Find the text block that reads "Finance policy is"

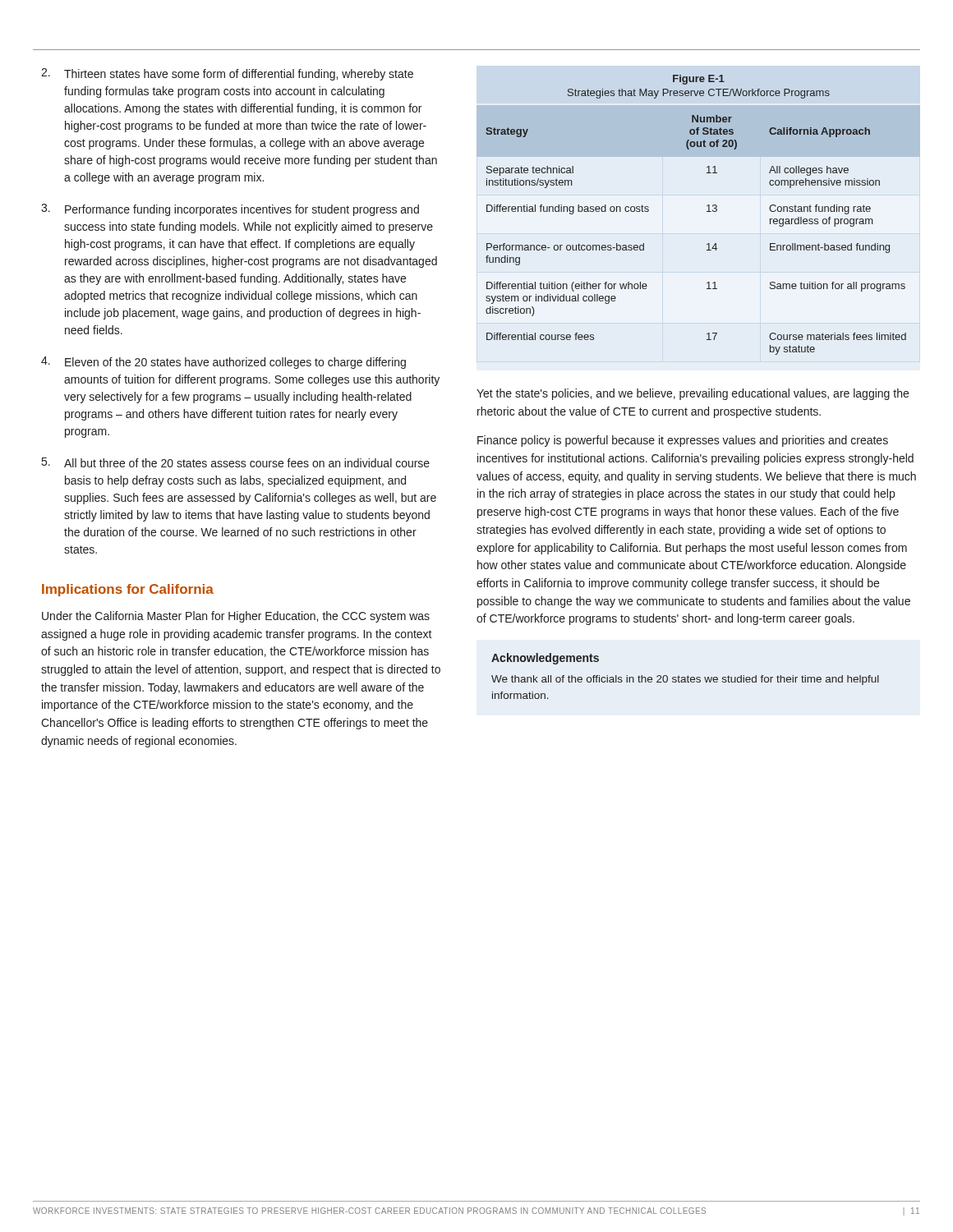coord(697,530)
